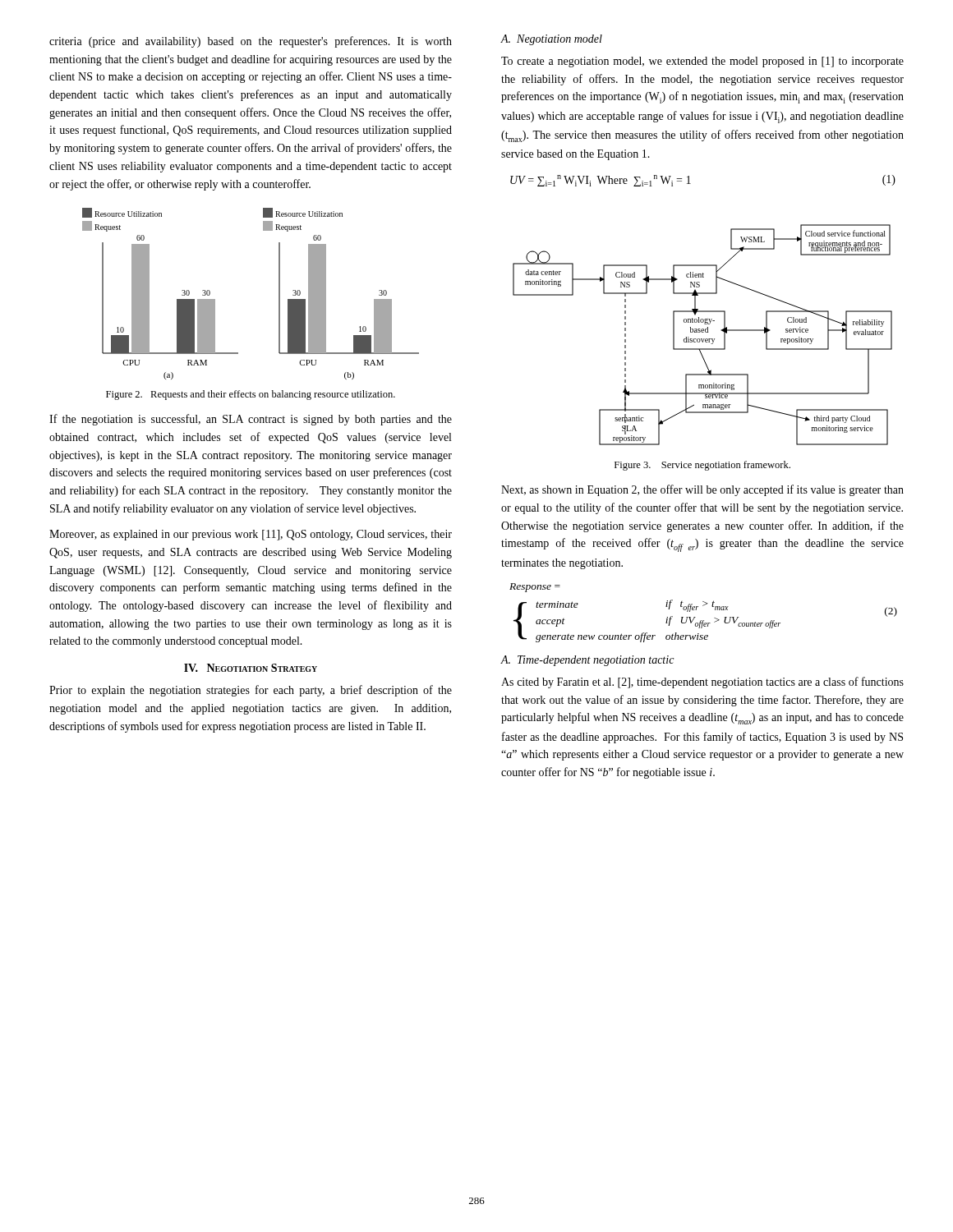The width and height of the screenshot is (953, 1232).
Task: Find the flowchart
Action: point(702,327)
